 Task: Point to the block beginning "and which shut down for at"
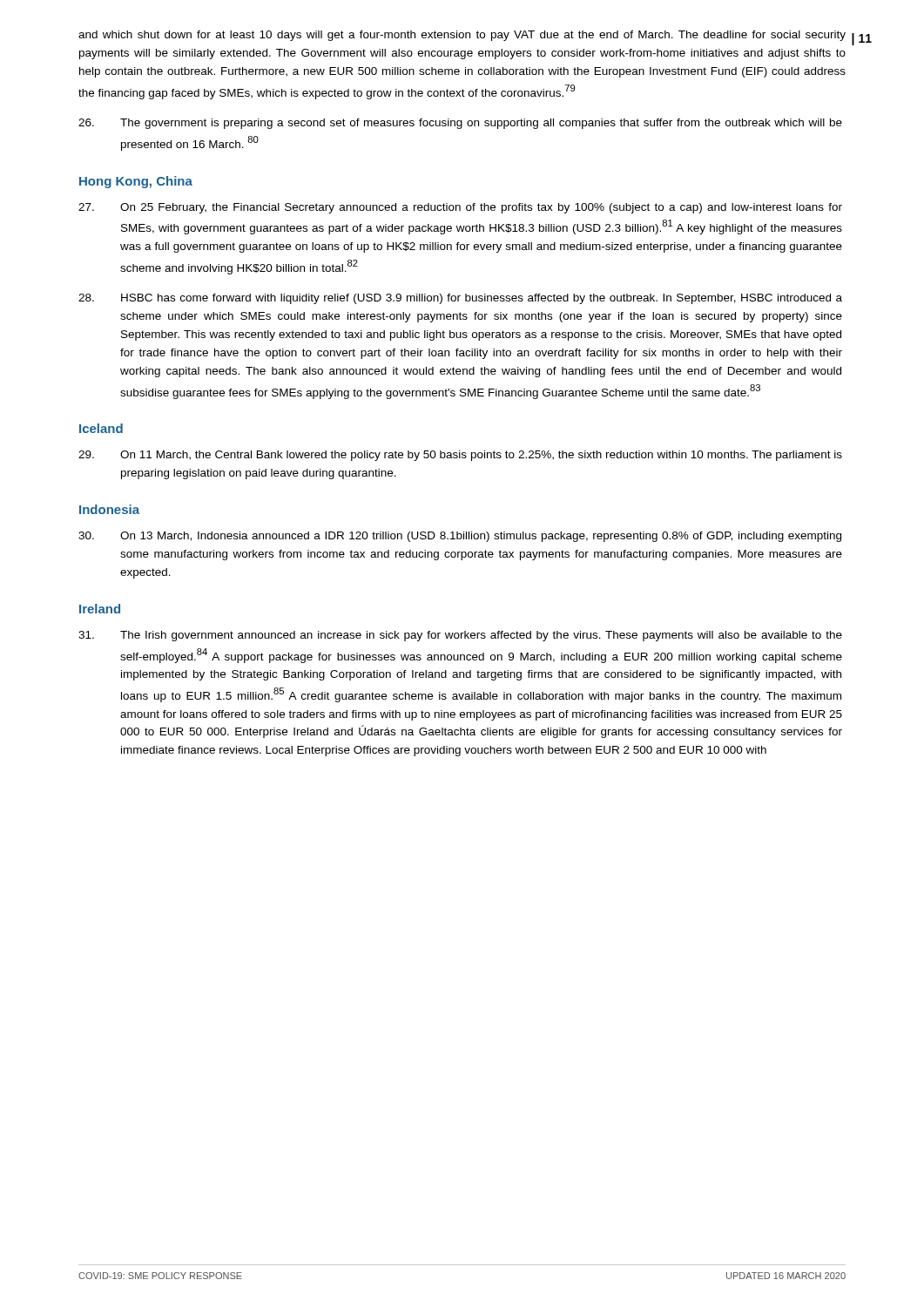tap(462, 64)
